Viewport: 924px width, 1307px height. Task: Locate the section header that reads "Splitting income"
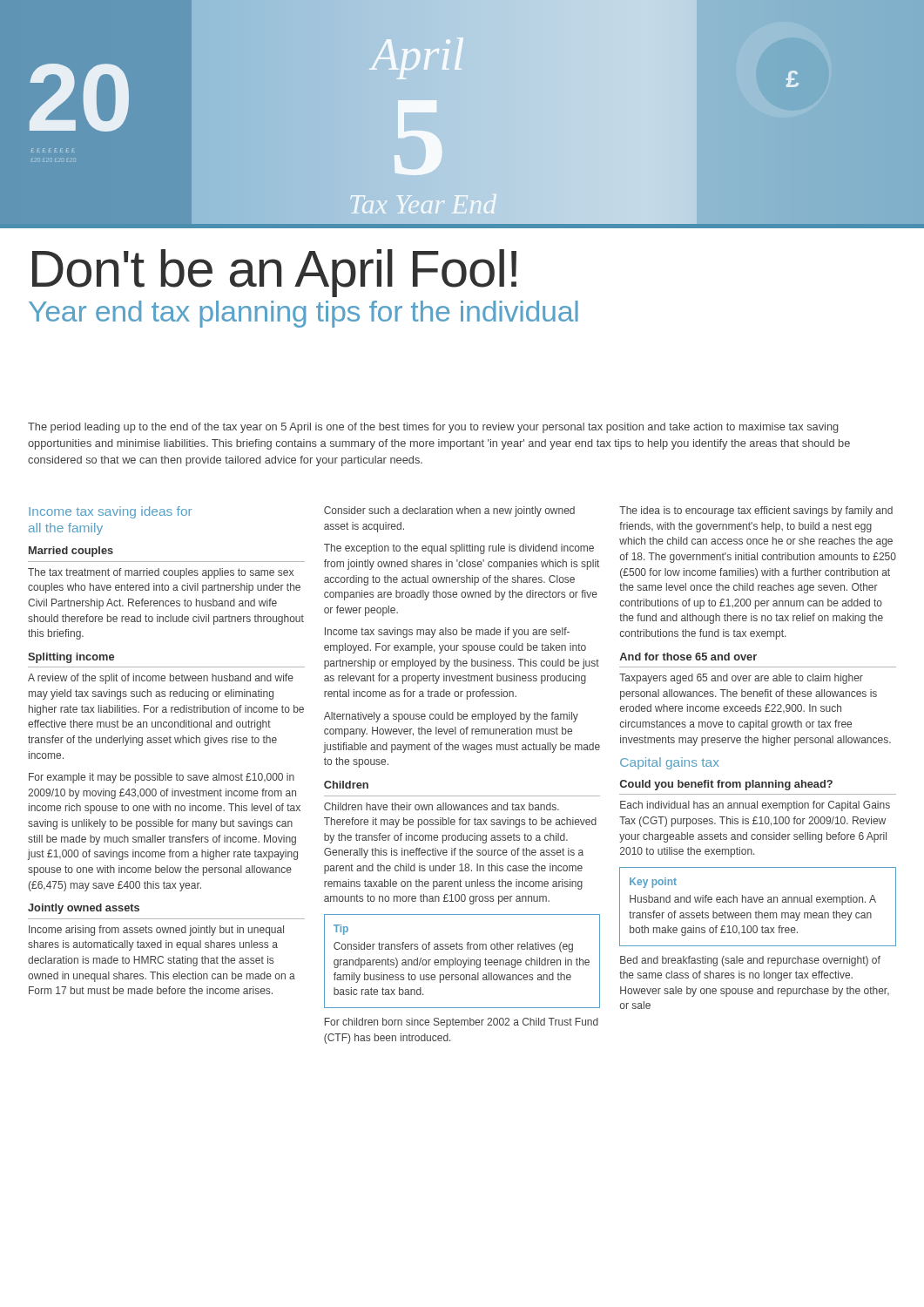pyautogui.click(x=71, y=656)
